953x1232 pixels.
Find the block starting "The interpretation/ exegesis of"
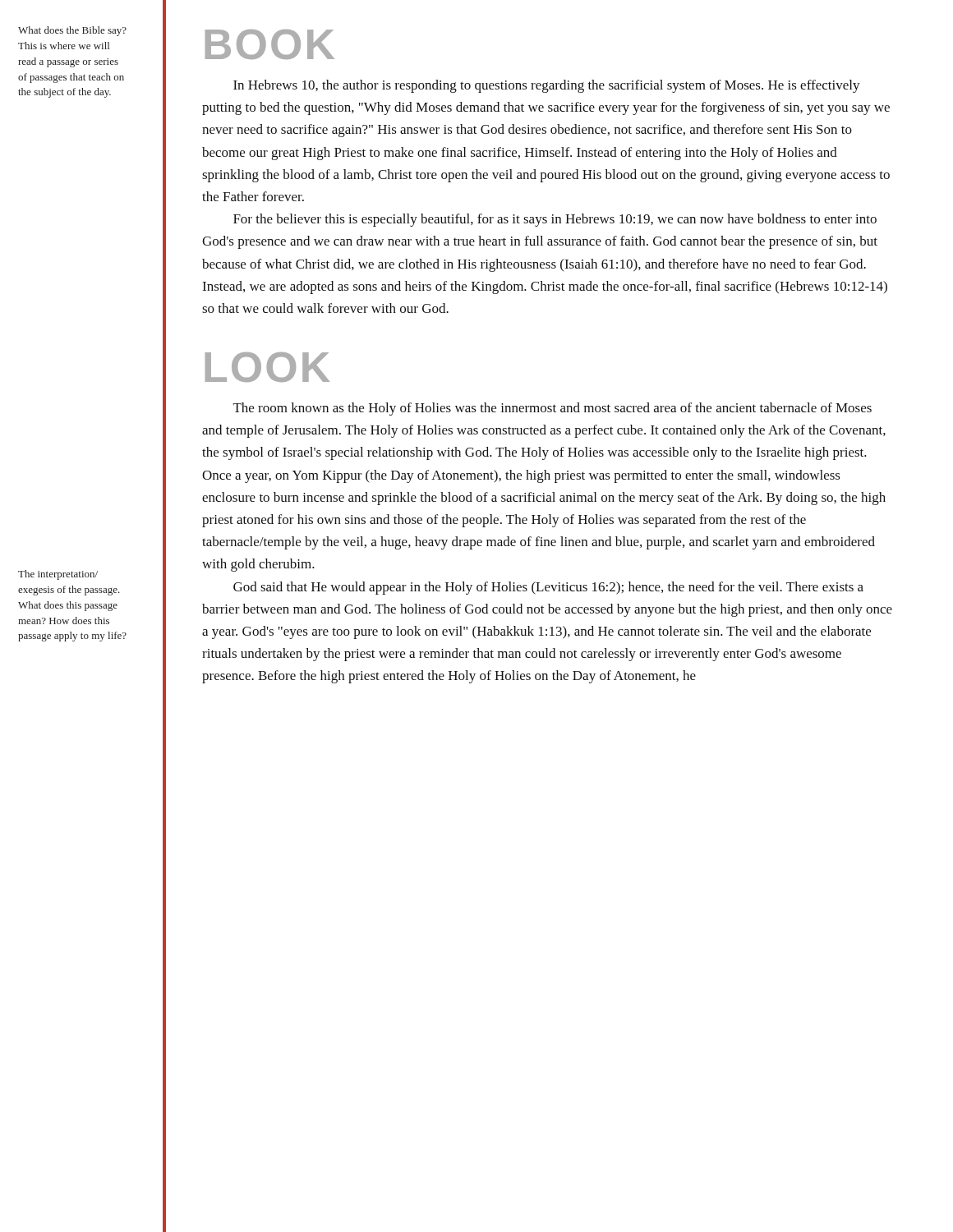tap(72, 605)
